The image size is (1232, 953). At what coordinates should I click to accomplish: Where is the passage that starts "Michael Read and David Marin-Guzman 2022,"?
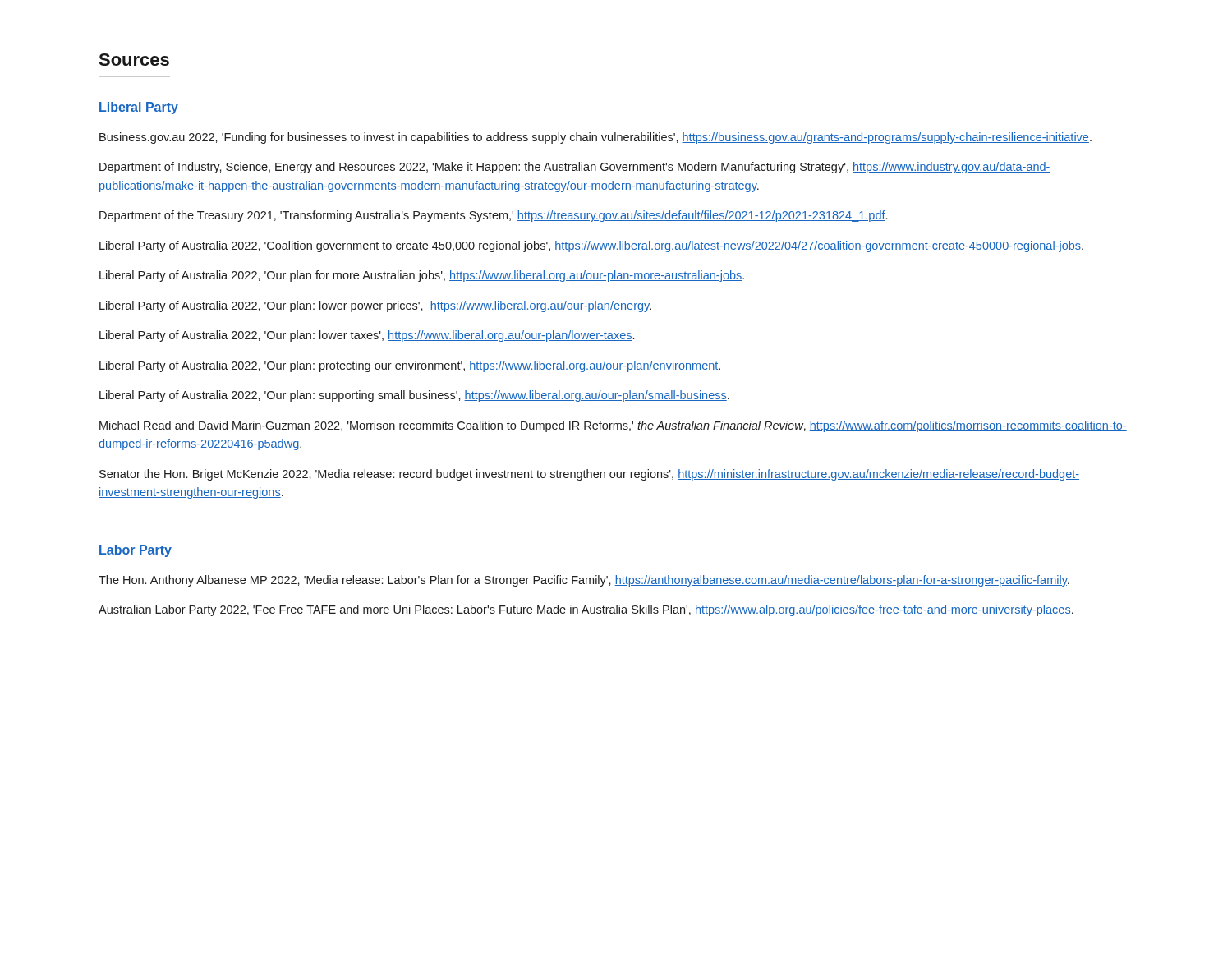coord(613,435)
